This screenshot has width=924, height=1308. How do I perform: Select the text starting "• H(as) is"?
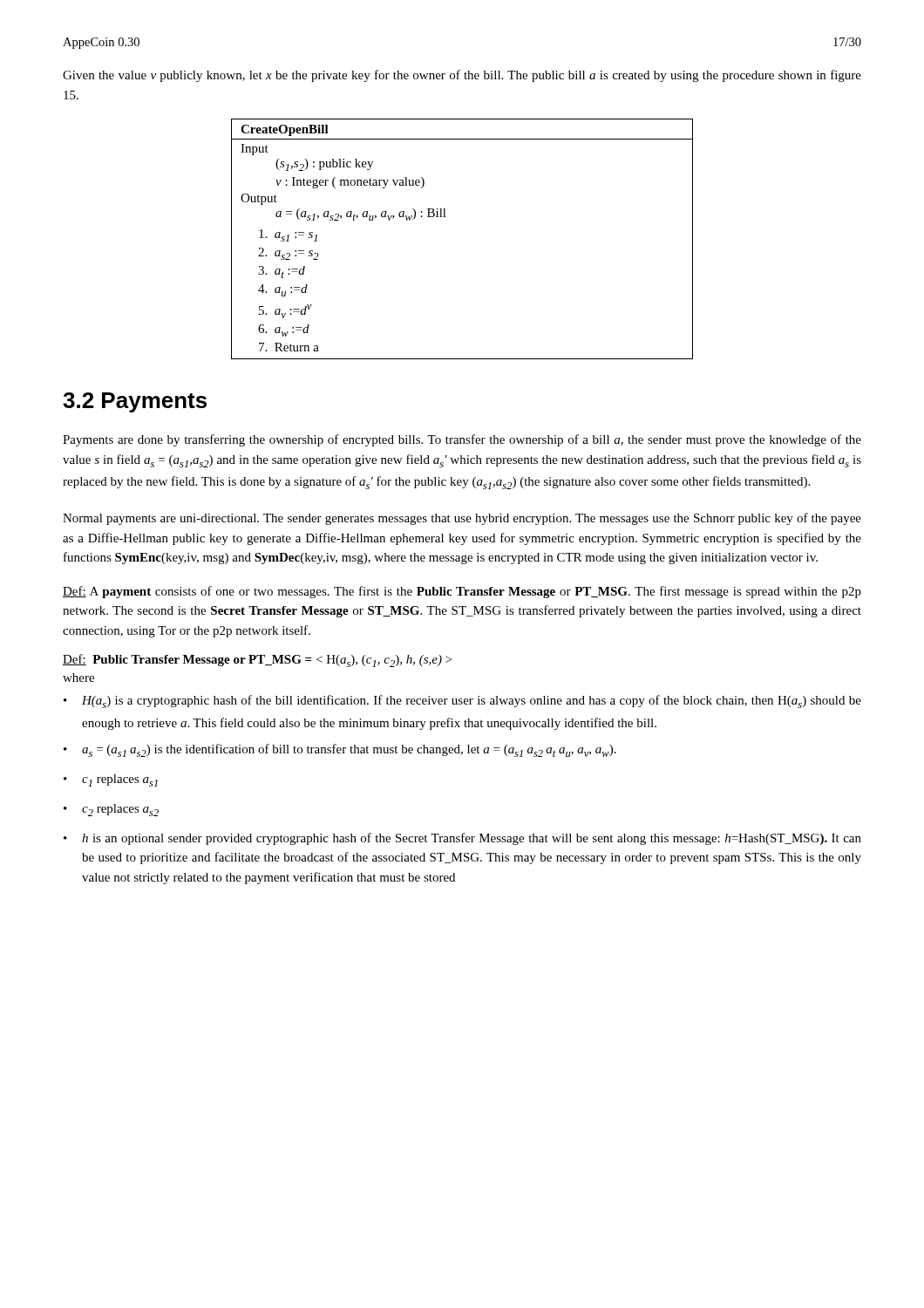coord(462,712)
